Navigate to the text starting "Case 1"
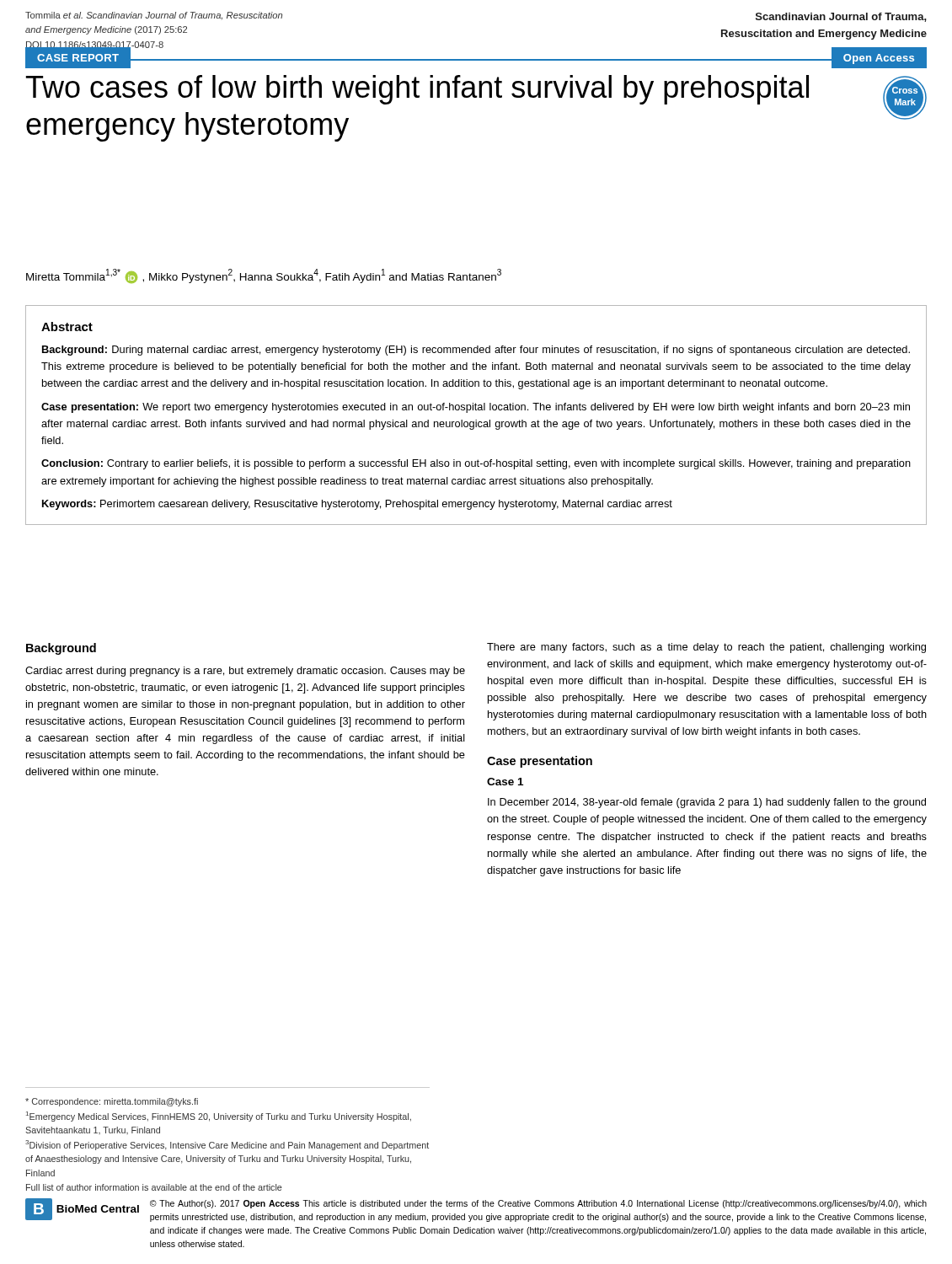 505,782
